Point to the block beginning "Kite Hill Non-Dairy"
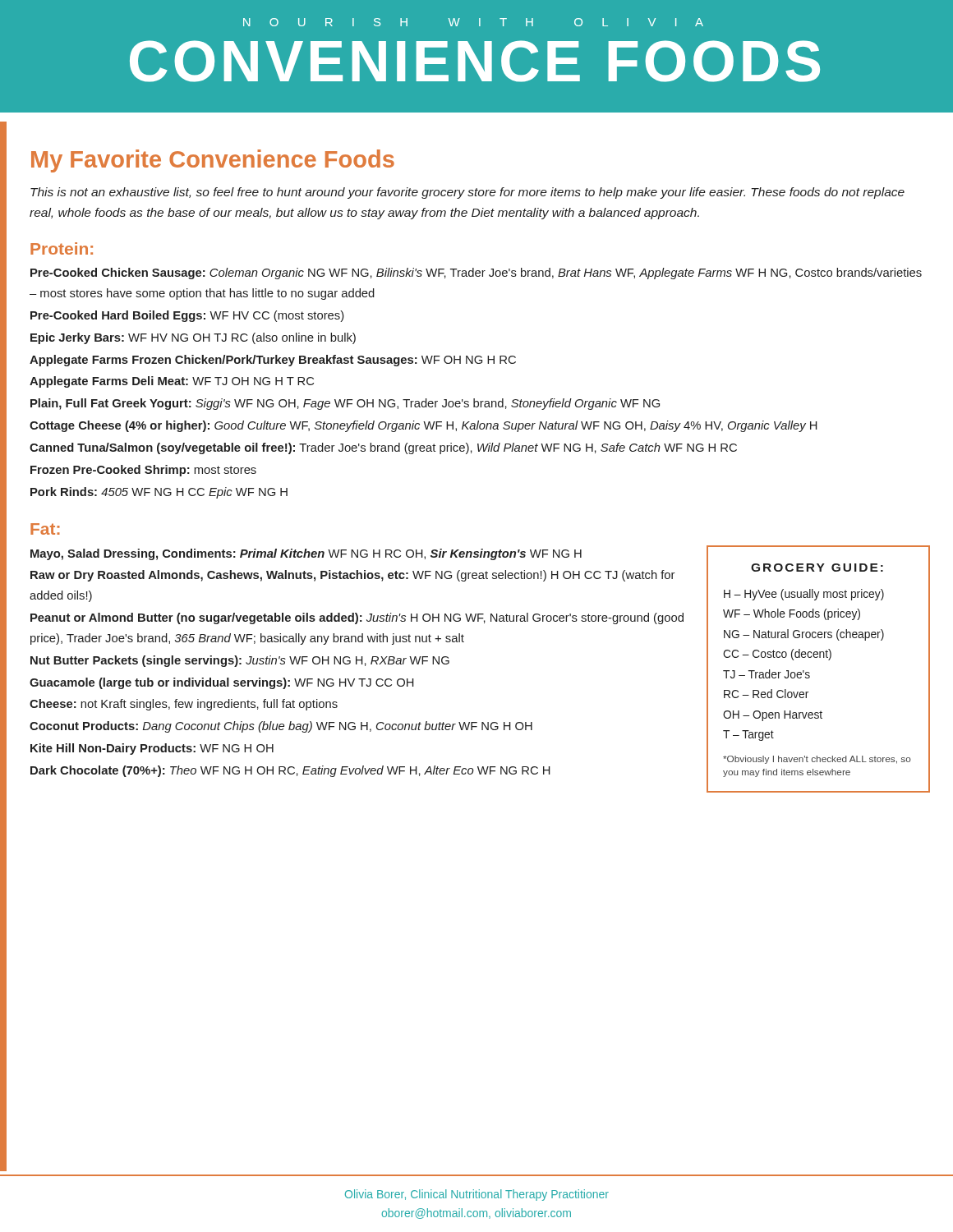Screen dimensions: 1232x953 pyautogui.click(x=152, y=748)
